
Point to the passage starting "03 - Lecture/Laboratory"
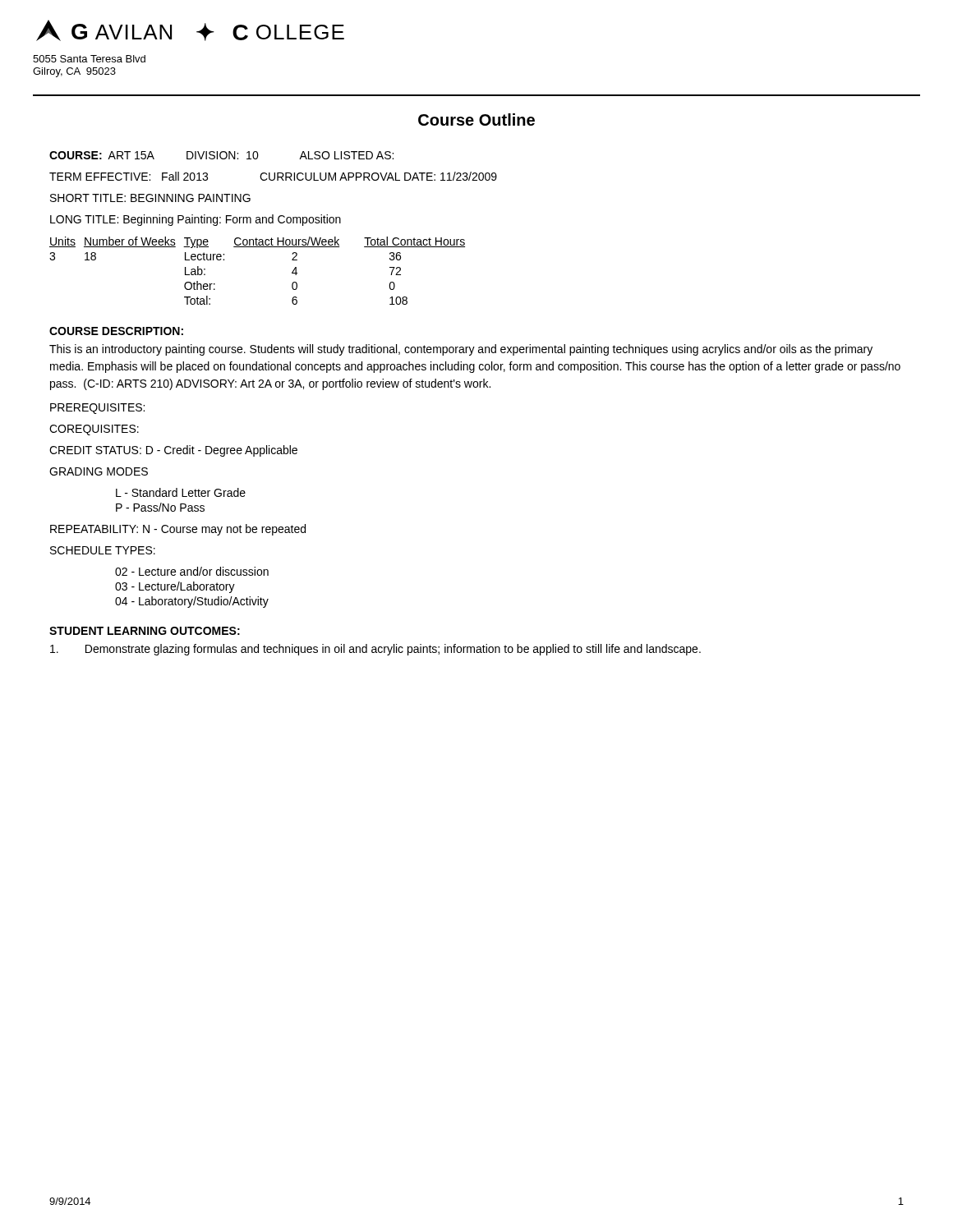[175, 586]
